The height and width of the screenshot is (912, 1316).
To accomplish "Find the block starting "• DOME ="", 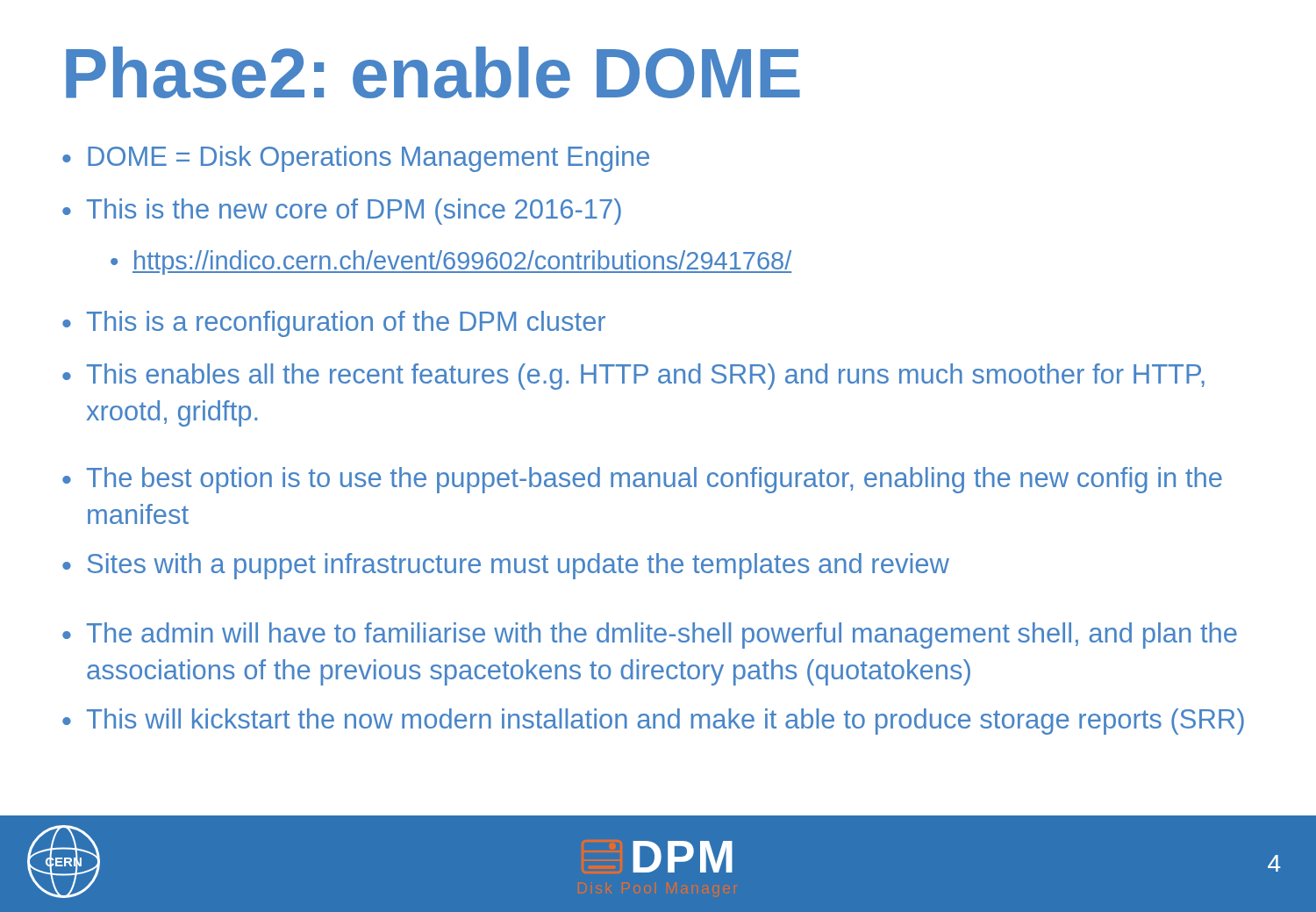I will 356,159.
